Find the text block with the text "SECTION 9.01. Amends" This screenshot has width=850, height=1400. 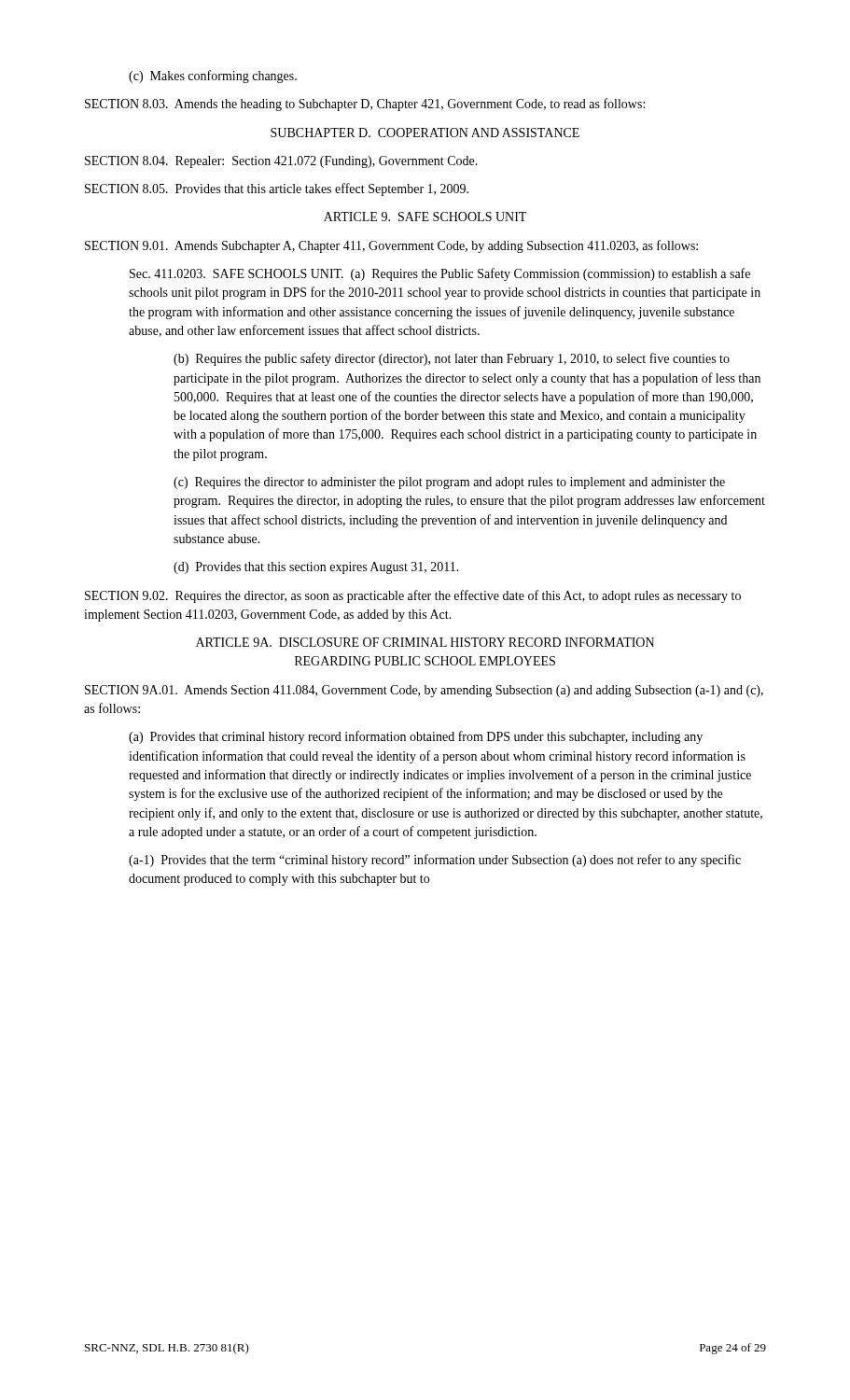392,246
